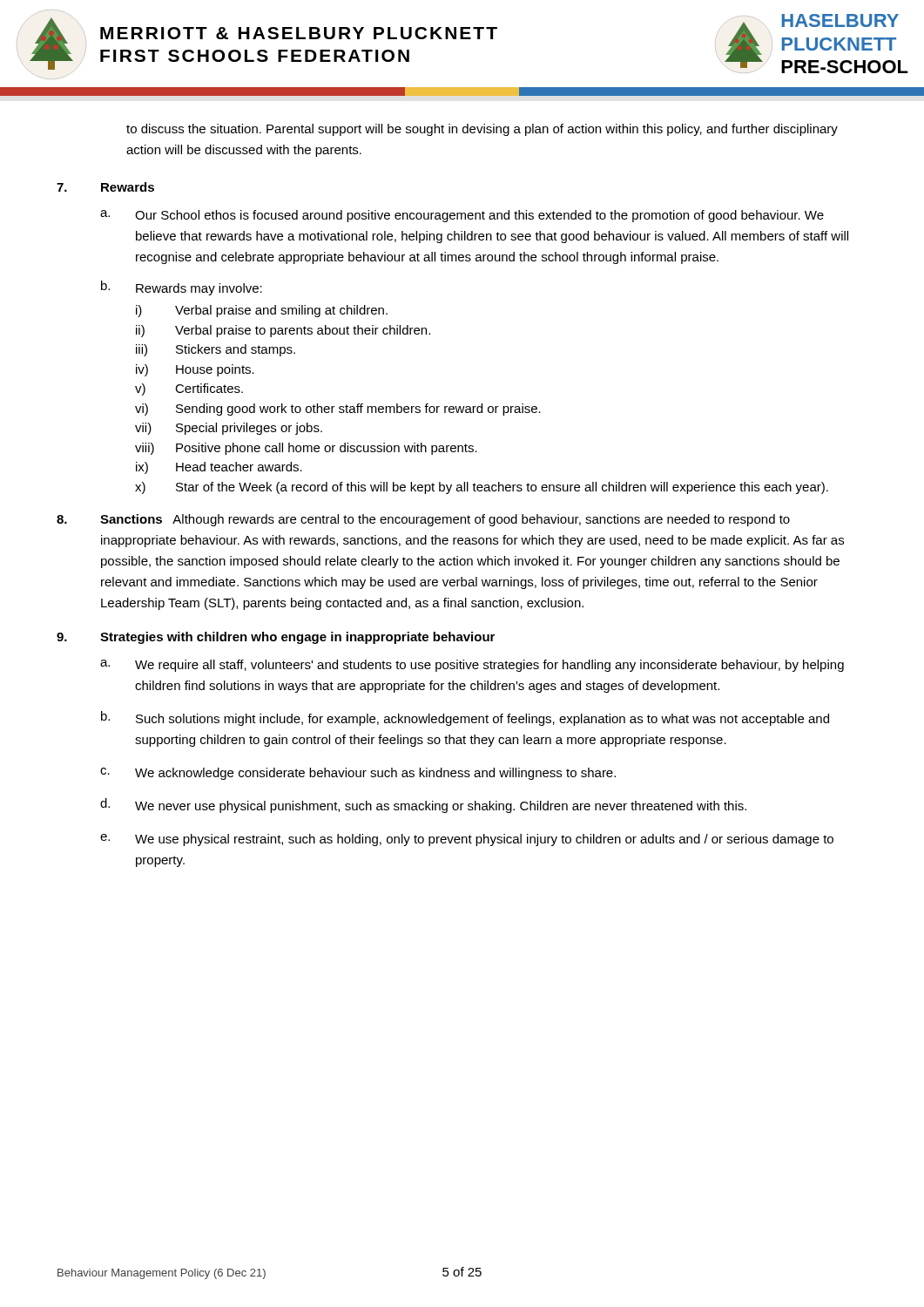Image resolution: width=924 pixels, height=1307 pixels.
Task: Click on the region starting "Sanctions Although rewards are central"
Action: (462, 561)
